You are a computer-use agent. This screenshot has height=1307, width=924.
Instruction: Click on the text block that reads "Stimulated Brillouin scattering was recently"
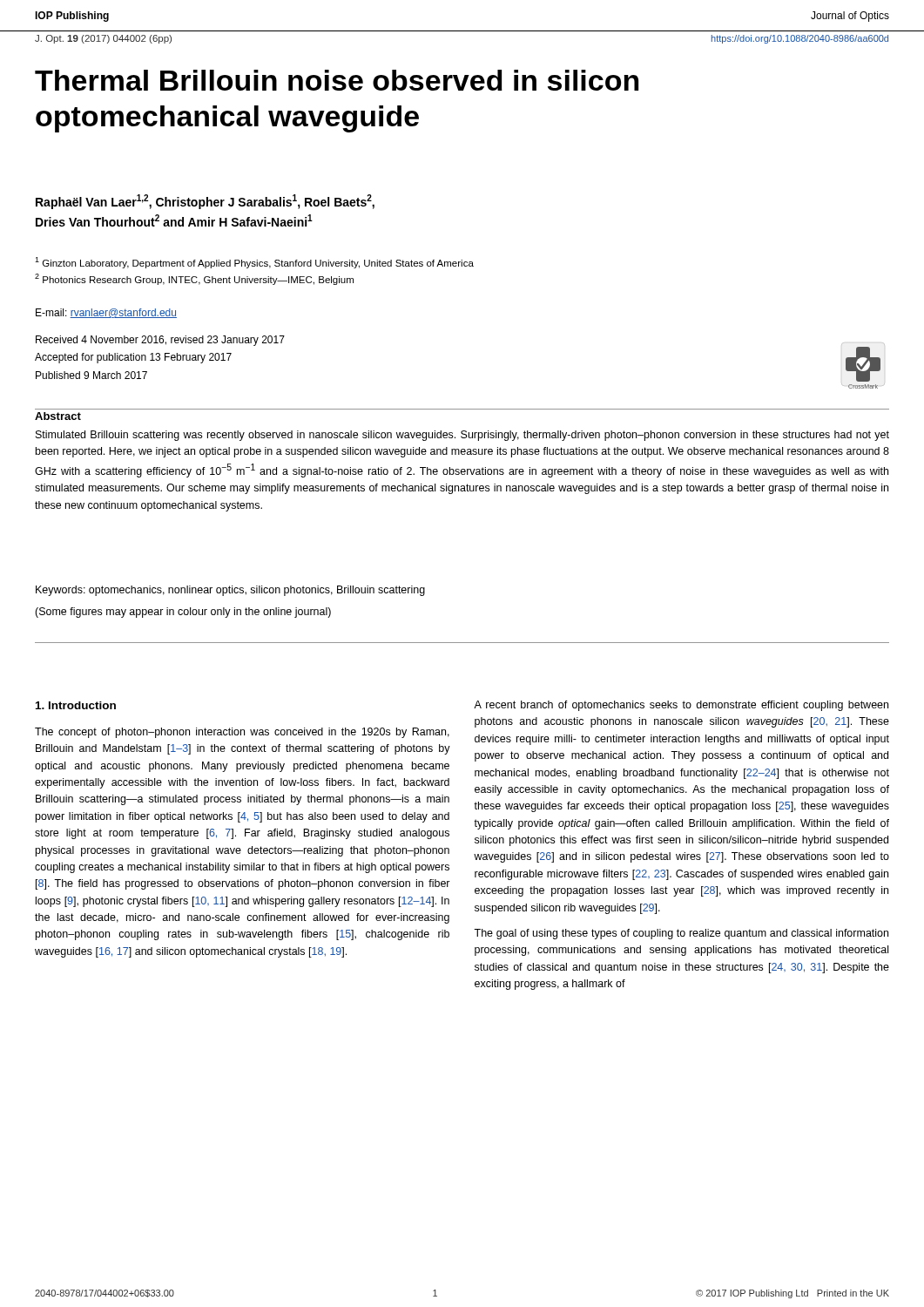point(462,470)
